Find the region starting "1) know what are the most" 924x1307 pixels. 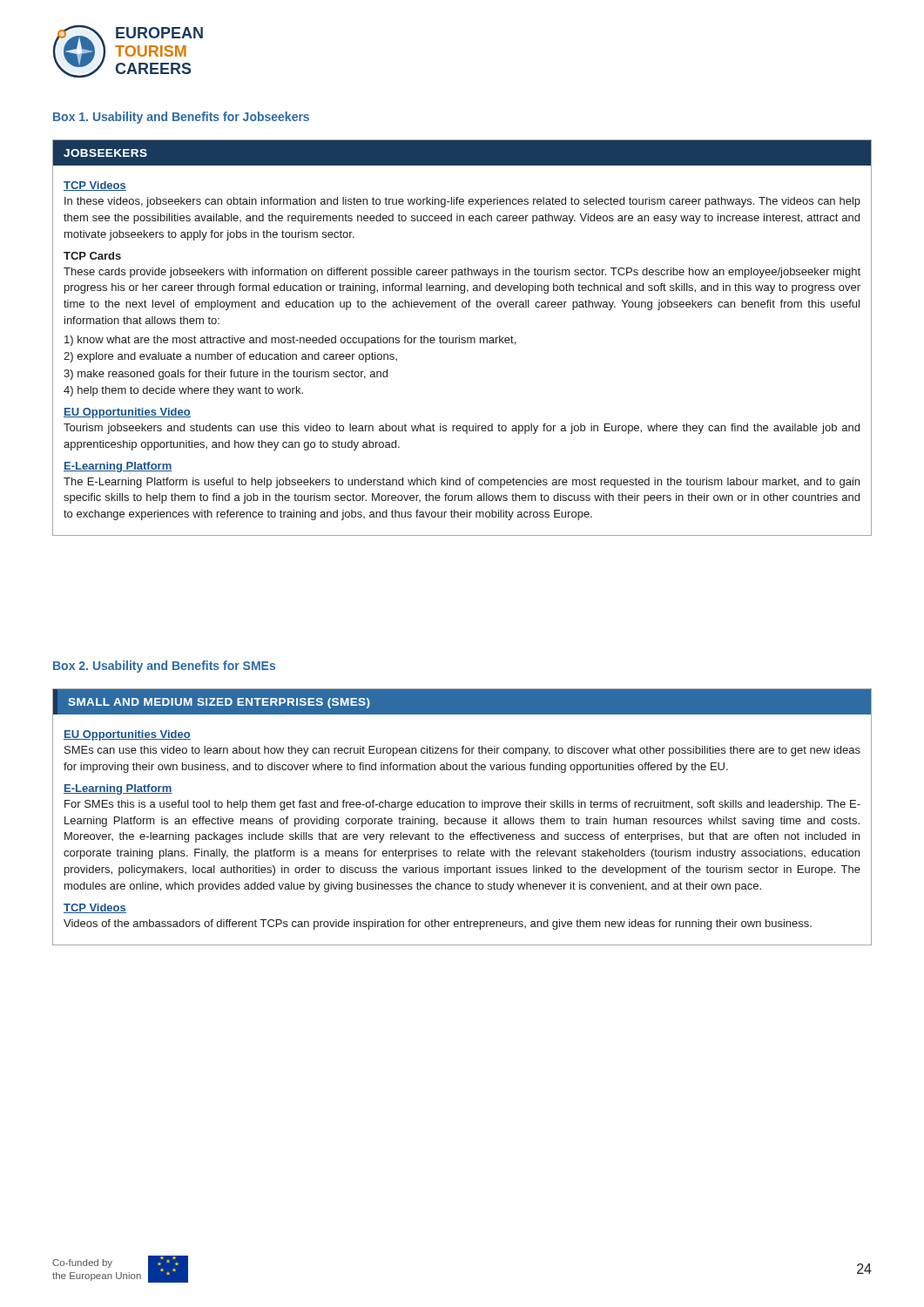point(290,339)
